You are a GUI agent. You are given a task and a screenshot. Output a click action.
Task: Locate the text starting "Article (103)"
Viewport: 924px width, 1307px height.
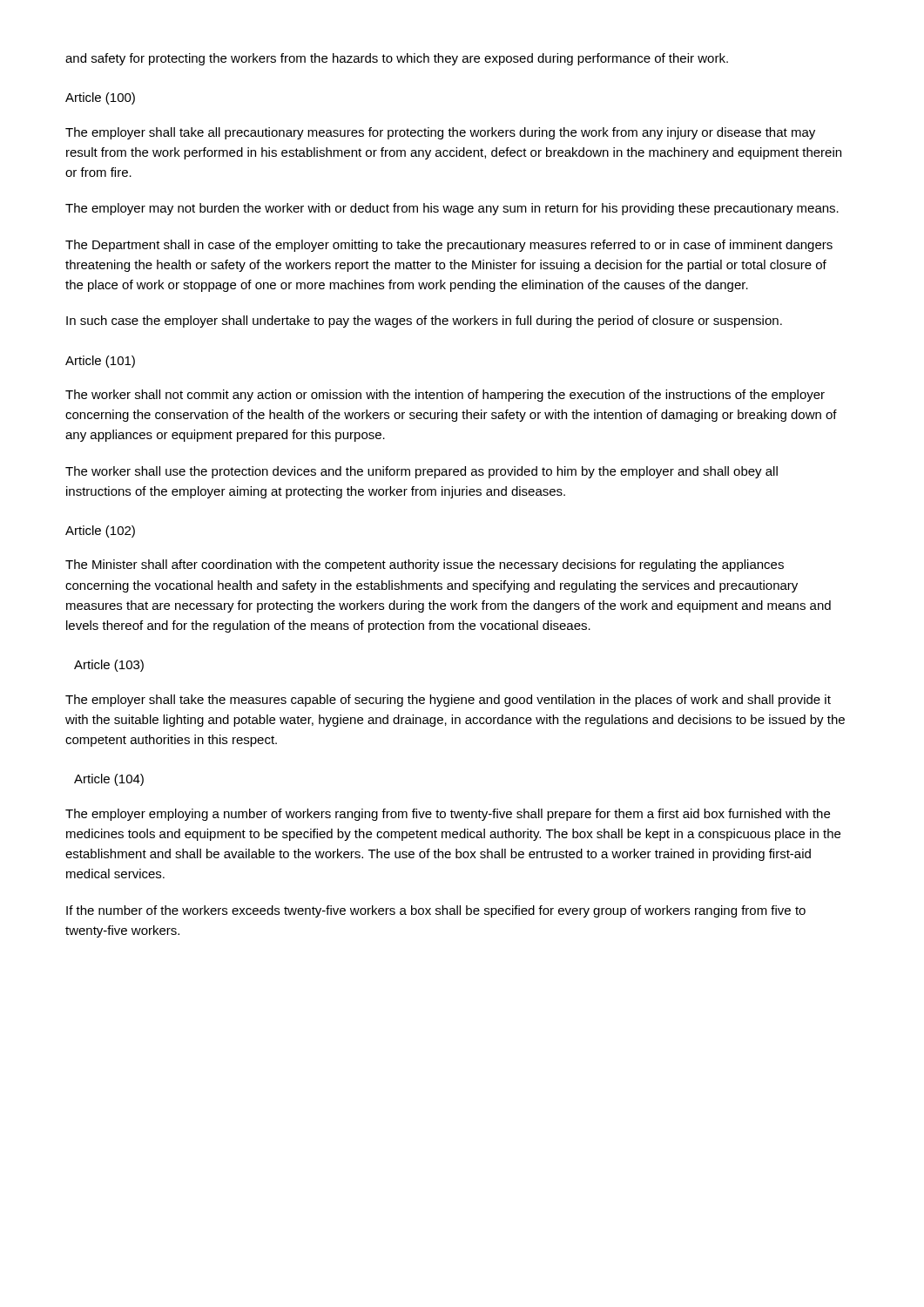109,665
